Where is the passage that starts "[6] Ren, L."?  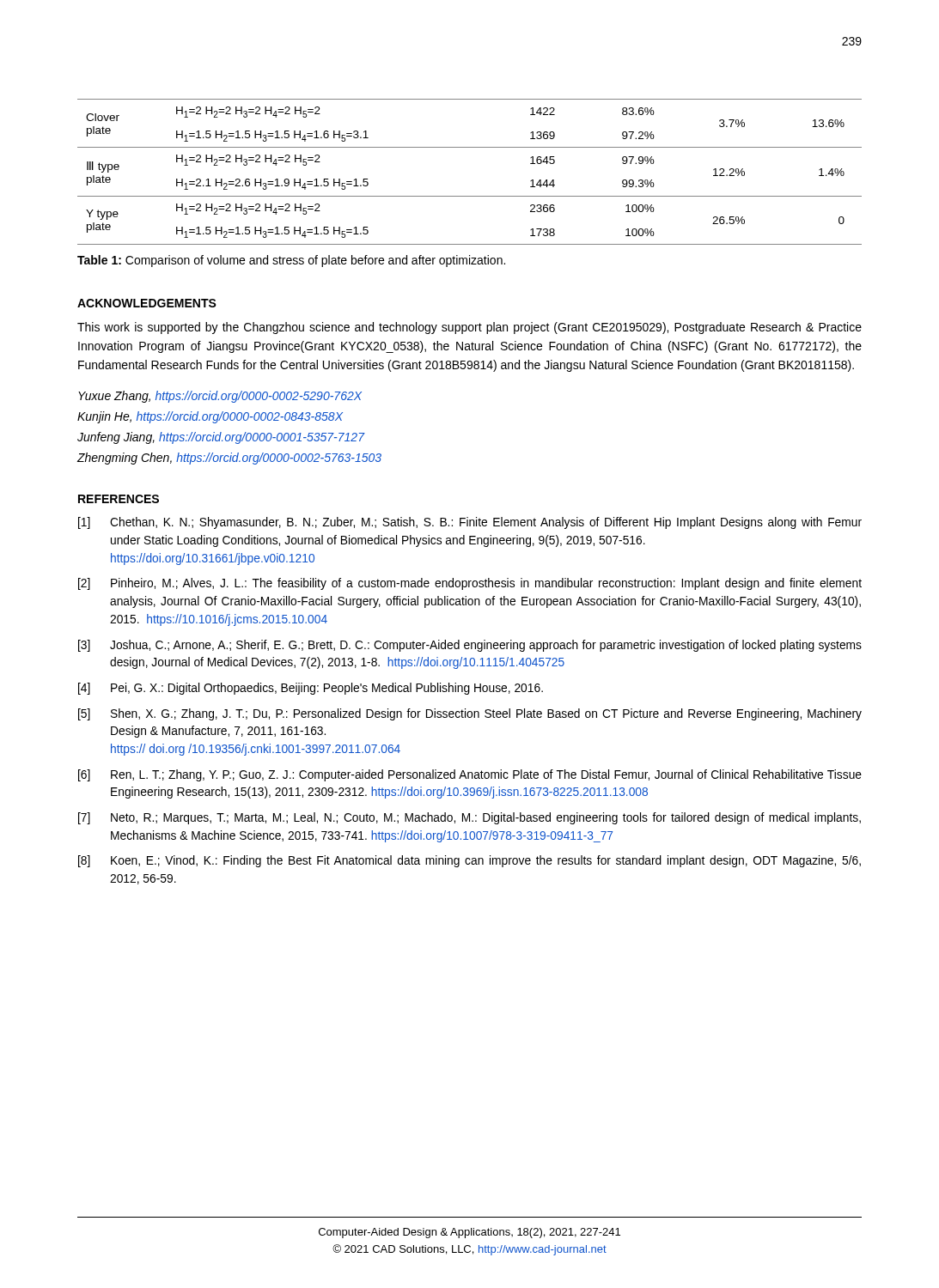pyautogui.click(x=470, y=784)
